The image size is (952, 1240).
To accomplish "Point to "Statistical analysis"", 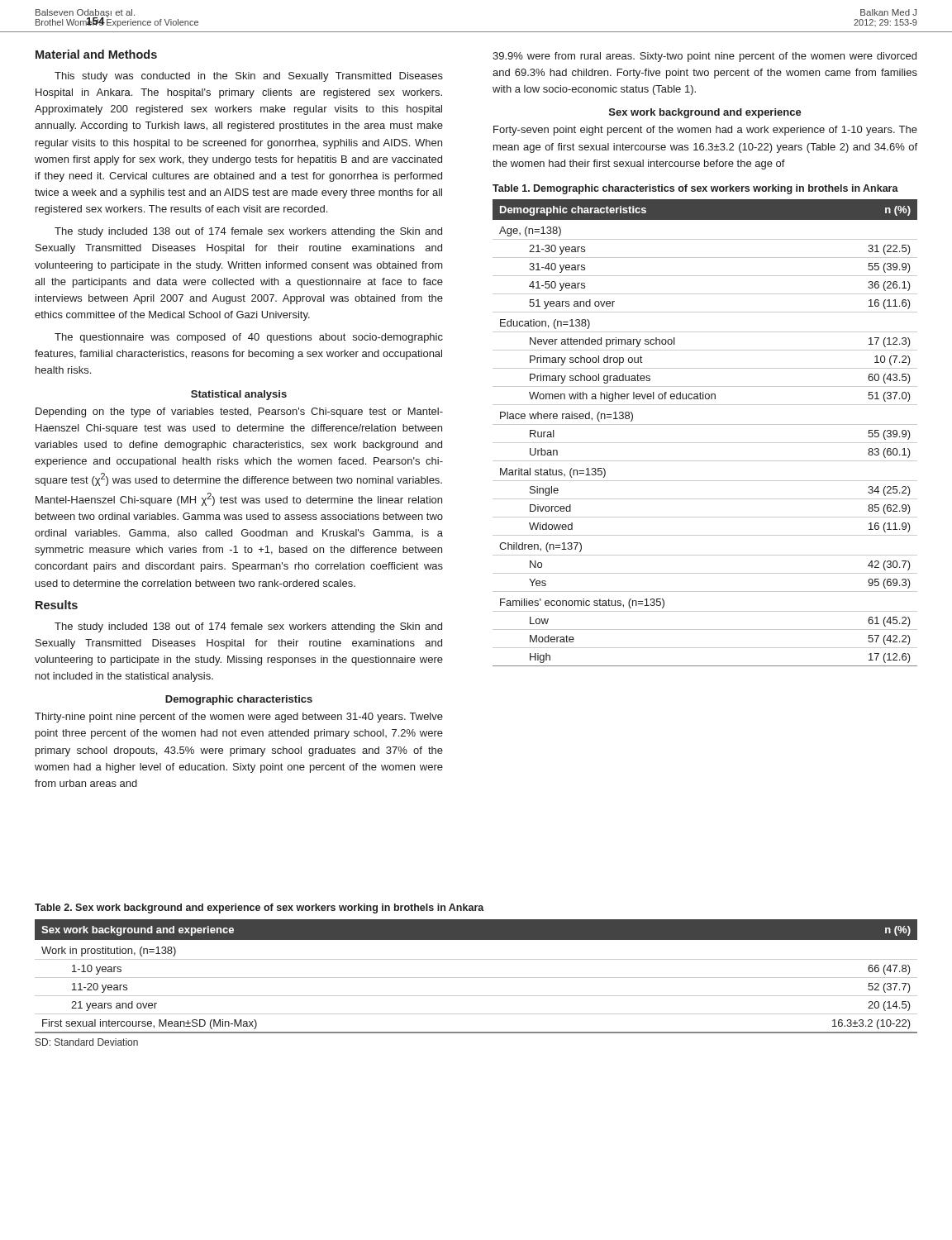I will (239, 394).
